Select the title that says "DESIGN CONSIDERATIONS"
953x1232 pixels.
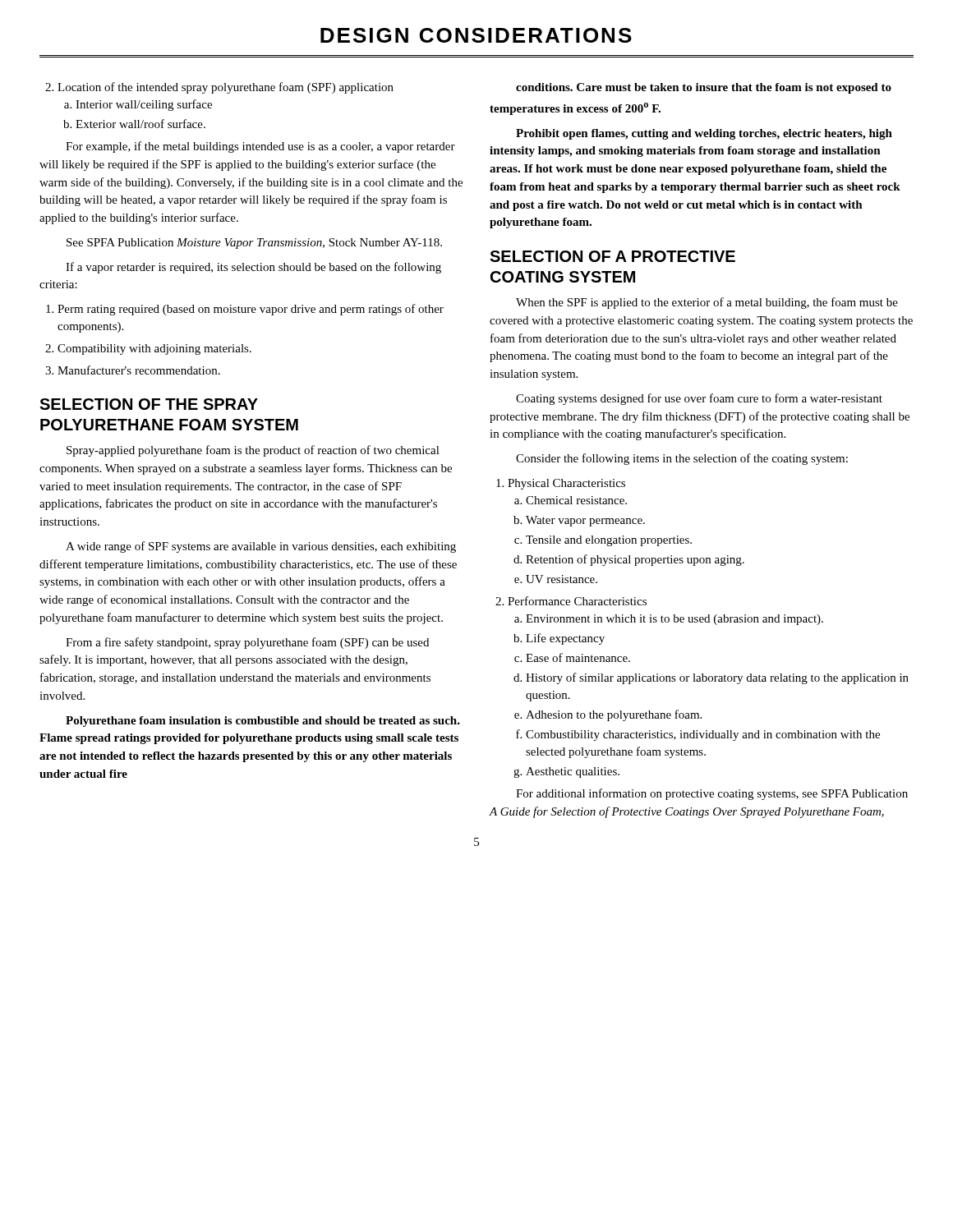(x=476, y=35)
